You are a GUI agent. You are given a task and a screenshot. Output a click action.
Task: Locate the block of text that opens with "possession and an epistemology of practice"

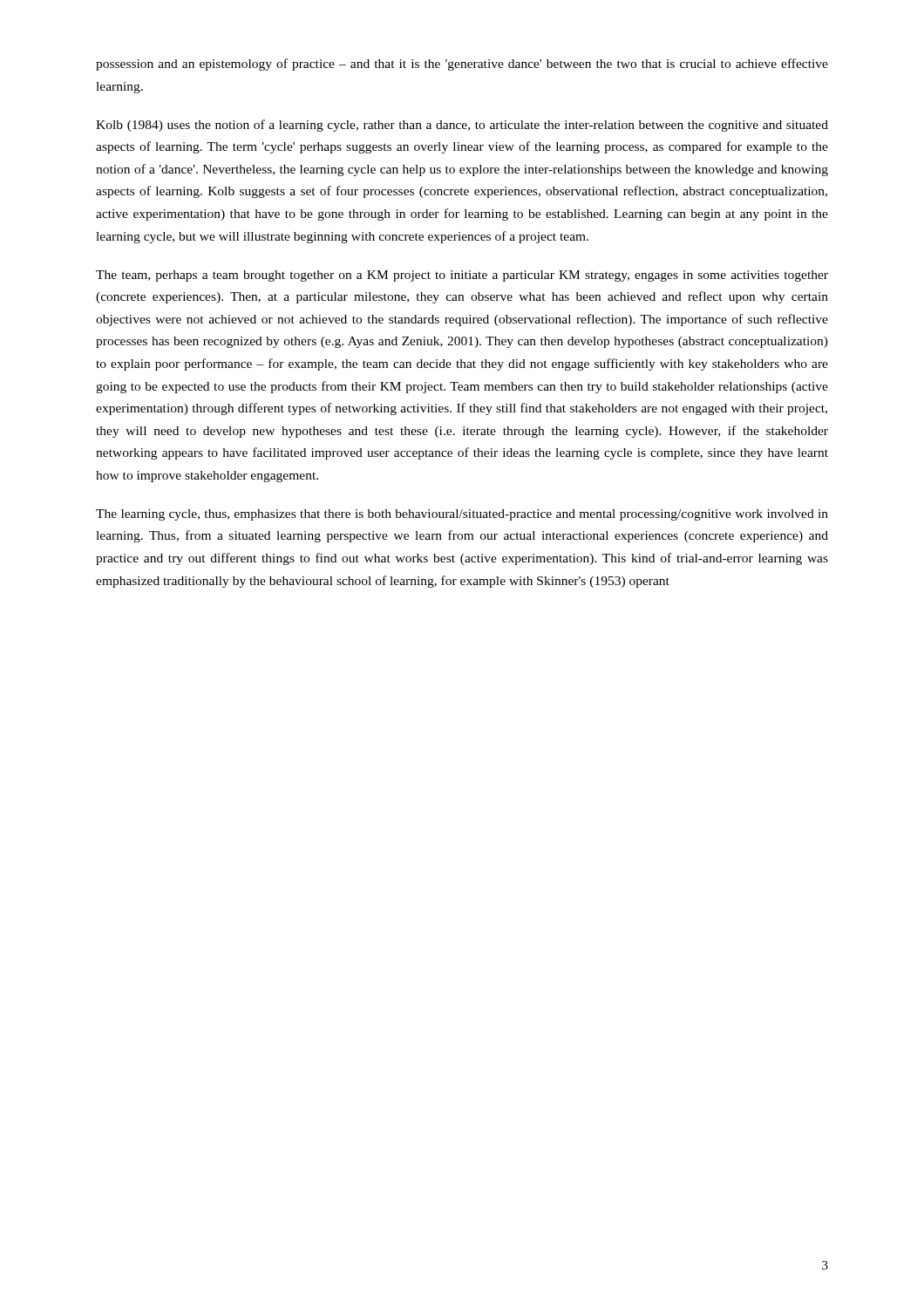pos(462,74)
